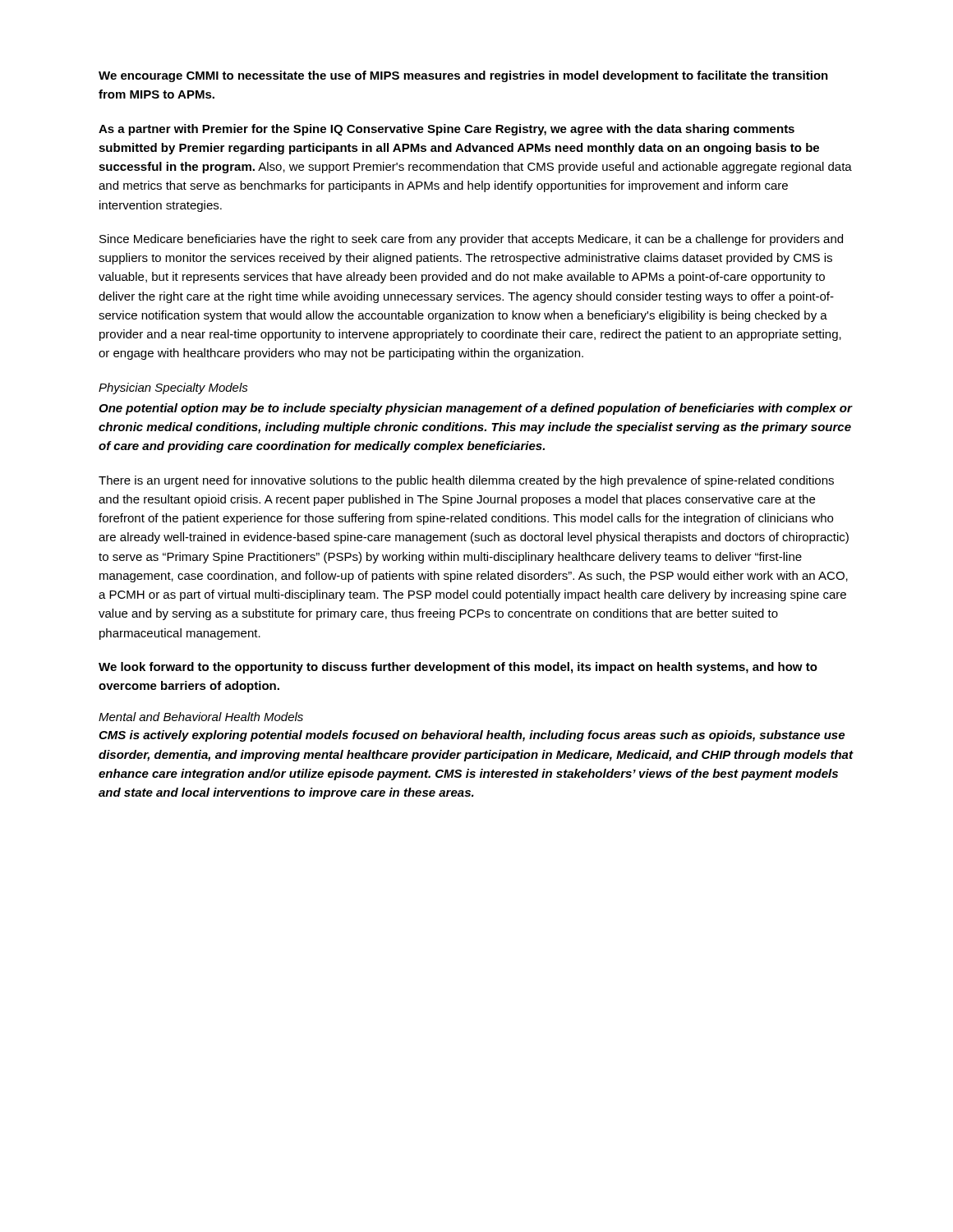The height and width of the screenshot is (1232, 953).
Task: Select the text block that reads "There is an urgent"
Action: coord(474,556)
